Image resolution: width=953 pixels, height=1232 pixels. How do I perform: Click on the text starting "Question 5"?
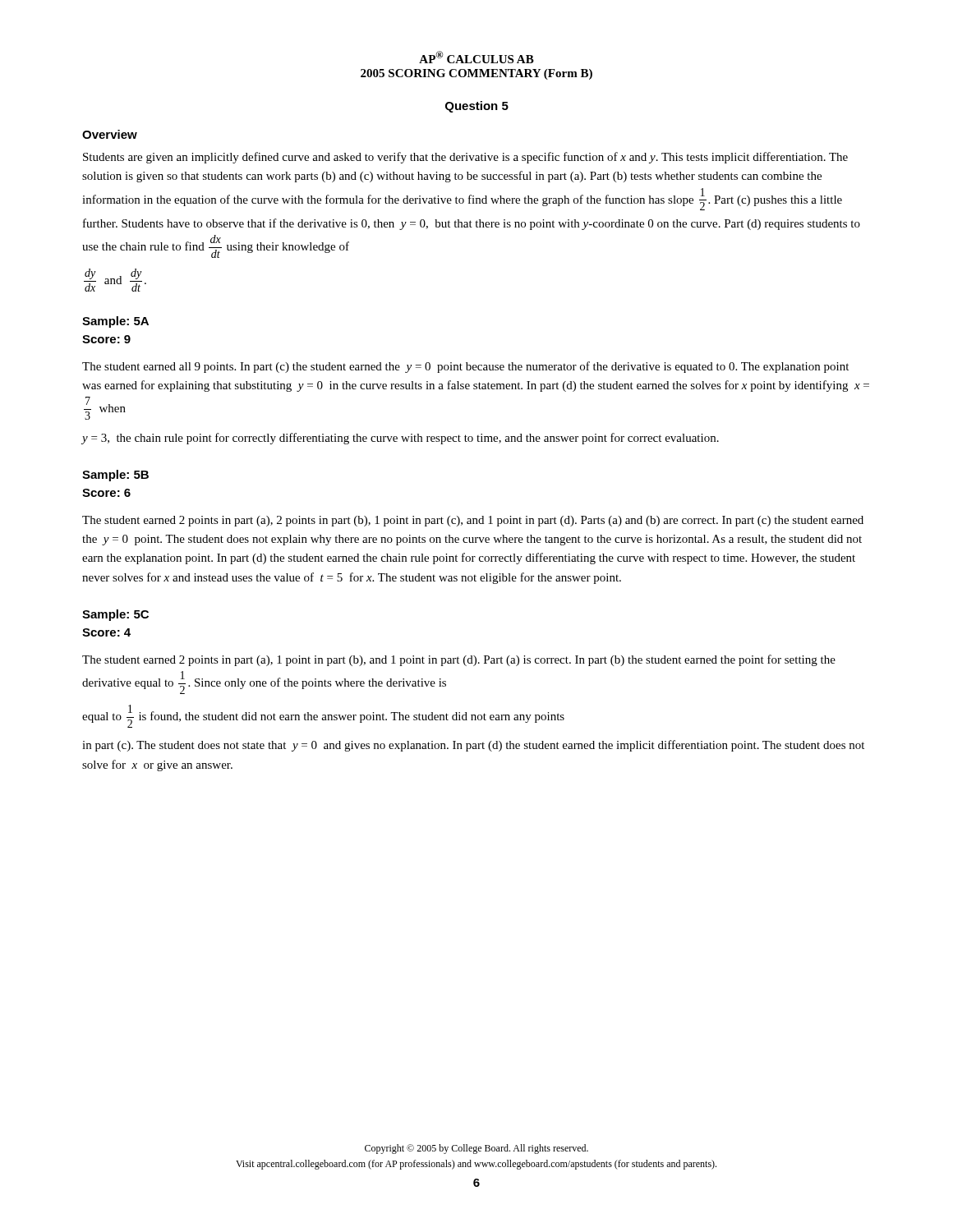click(x=476, y=106)
